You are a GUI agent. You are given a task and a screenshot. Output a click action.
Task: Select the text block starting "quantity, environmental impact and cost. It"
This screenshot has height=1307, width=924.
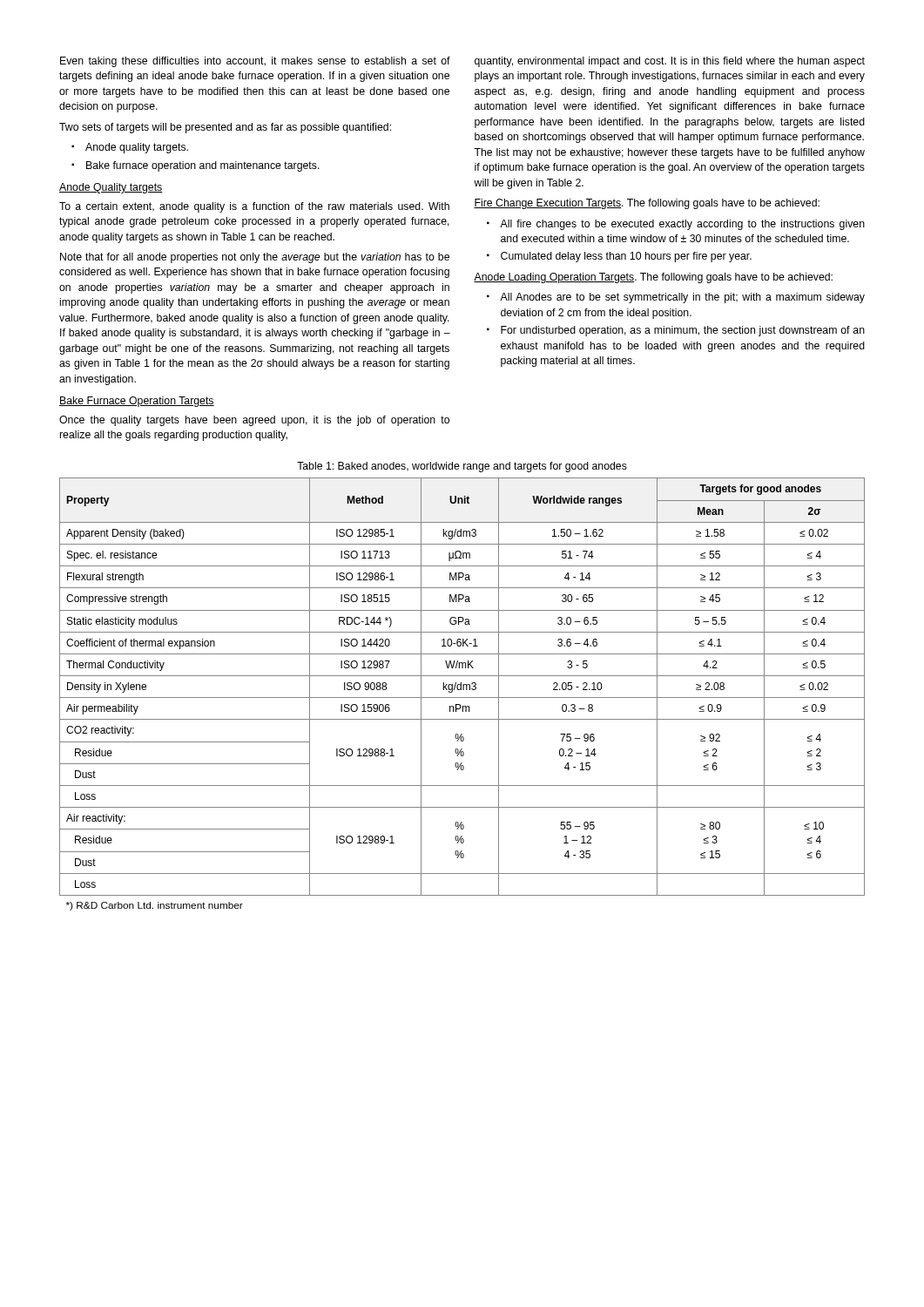pyautogui.click(x=669, y=133)
